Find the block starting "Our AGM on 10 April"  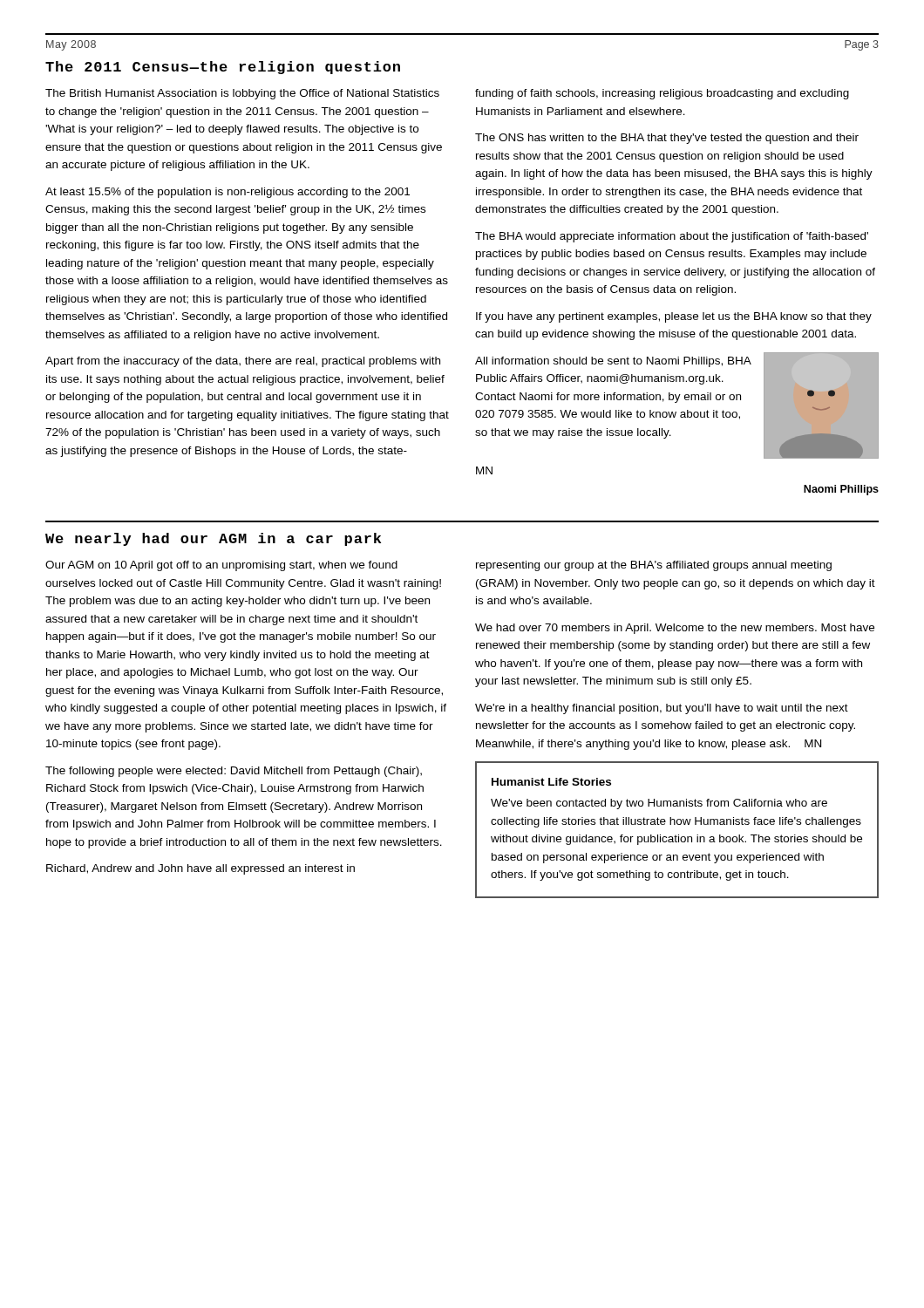coord(247,717)
